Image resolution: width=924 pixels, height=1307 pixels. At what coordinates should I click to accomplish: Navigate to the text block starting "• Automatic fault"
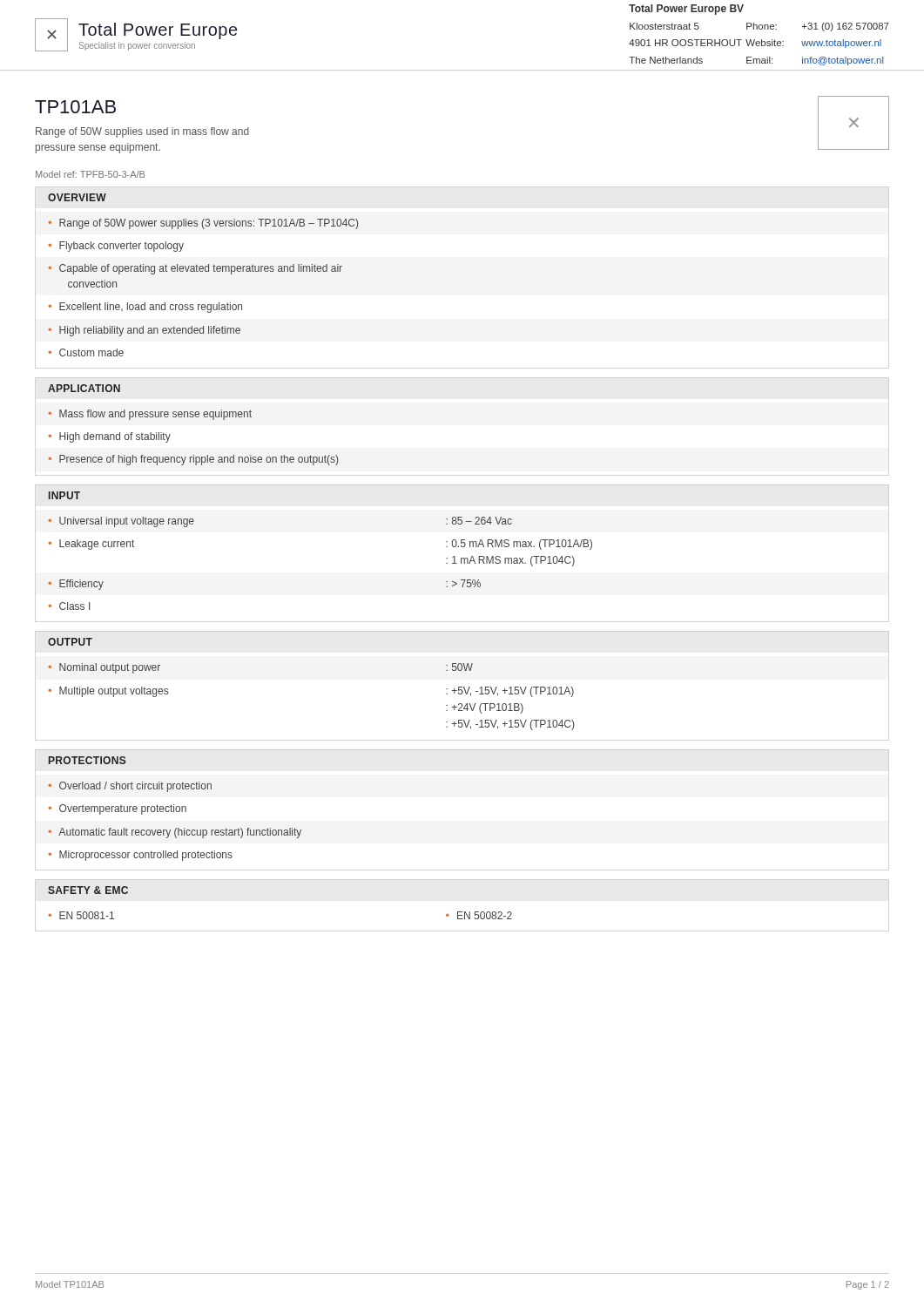click(175, 832)
